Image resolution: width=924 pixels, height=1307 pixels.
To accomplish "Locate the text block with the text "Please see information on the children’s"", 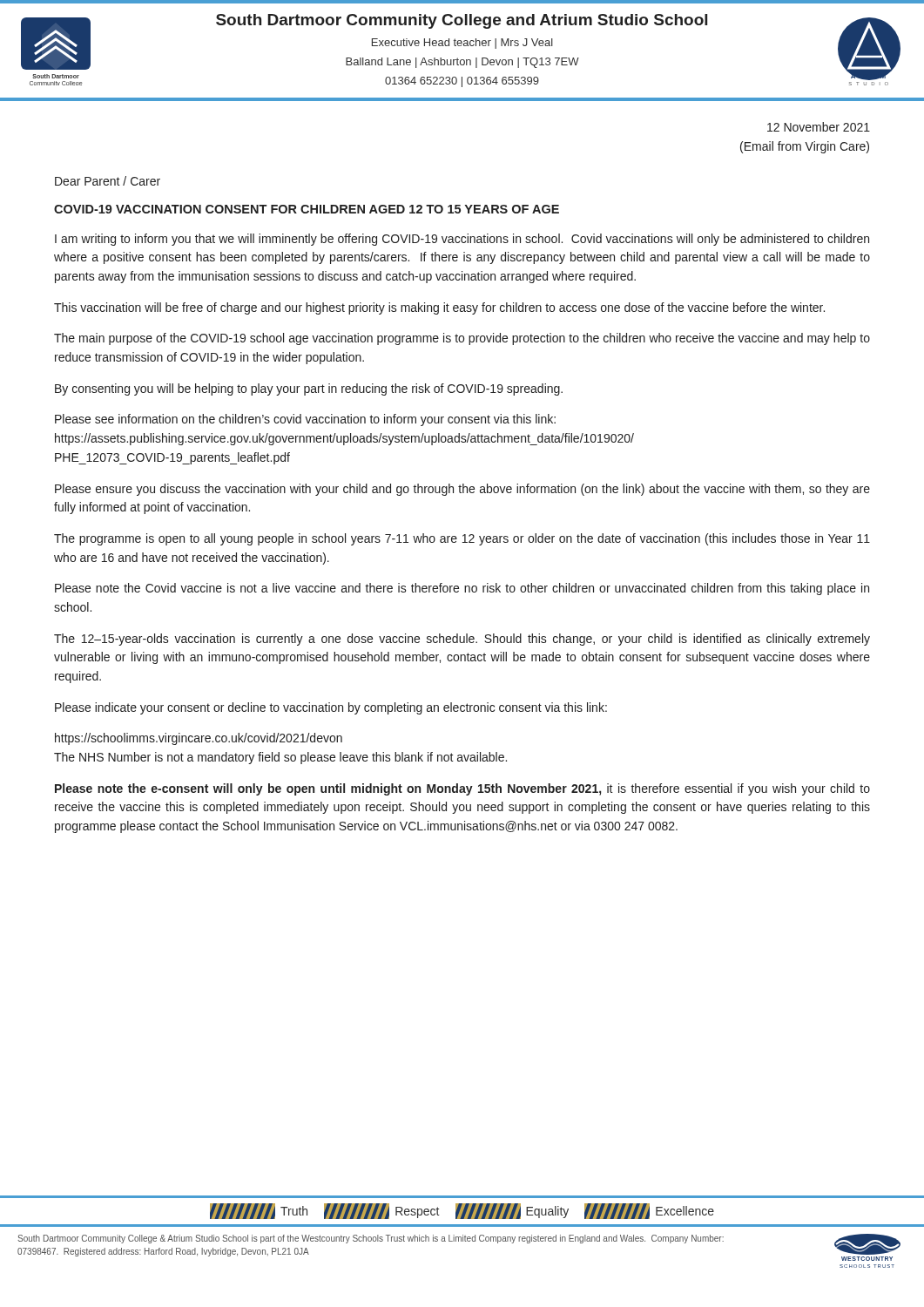I will (x=344, y=438).
